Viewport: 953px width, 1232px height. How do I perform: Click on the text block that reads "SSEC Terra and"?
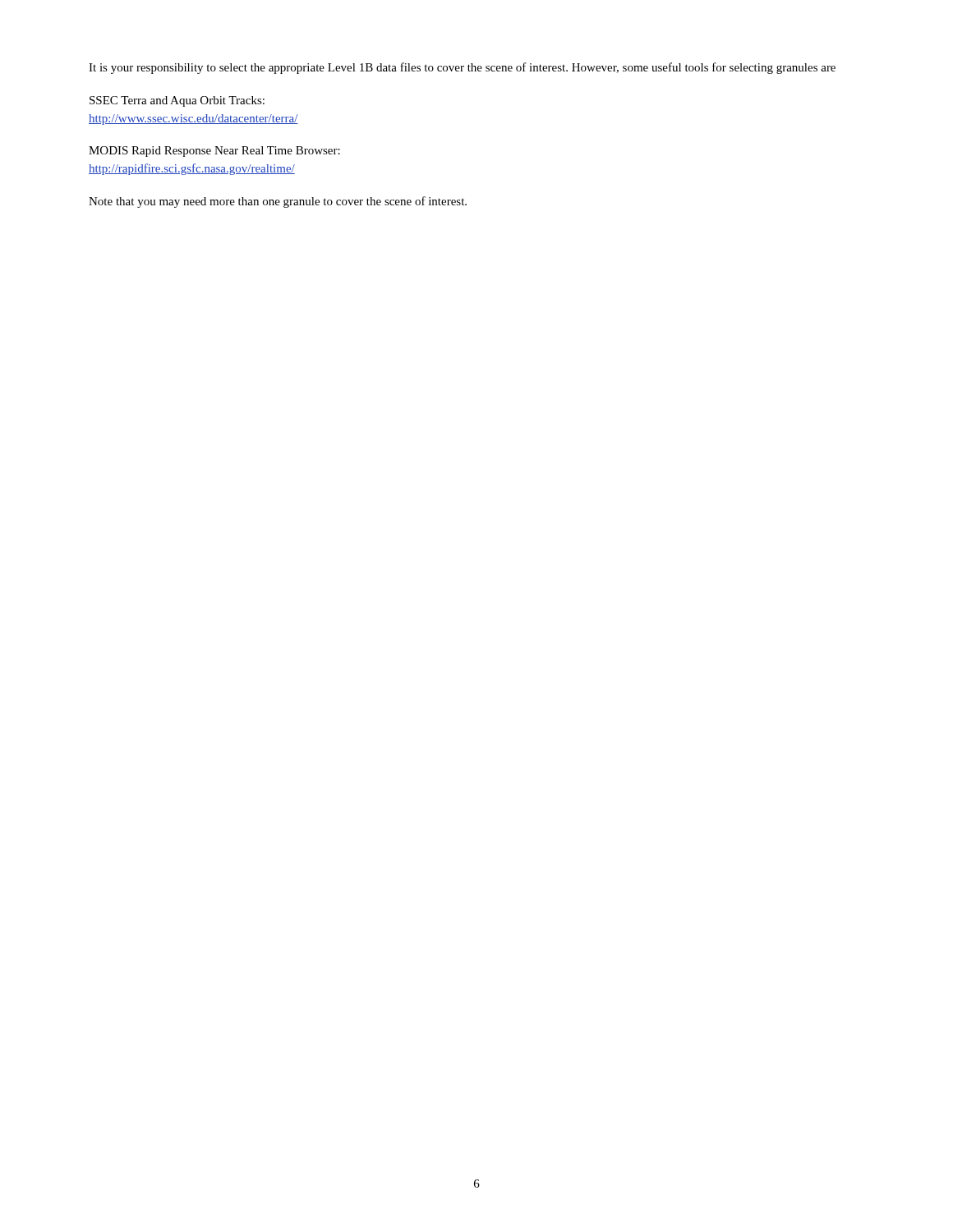tap(193, 109)
